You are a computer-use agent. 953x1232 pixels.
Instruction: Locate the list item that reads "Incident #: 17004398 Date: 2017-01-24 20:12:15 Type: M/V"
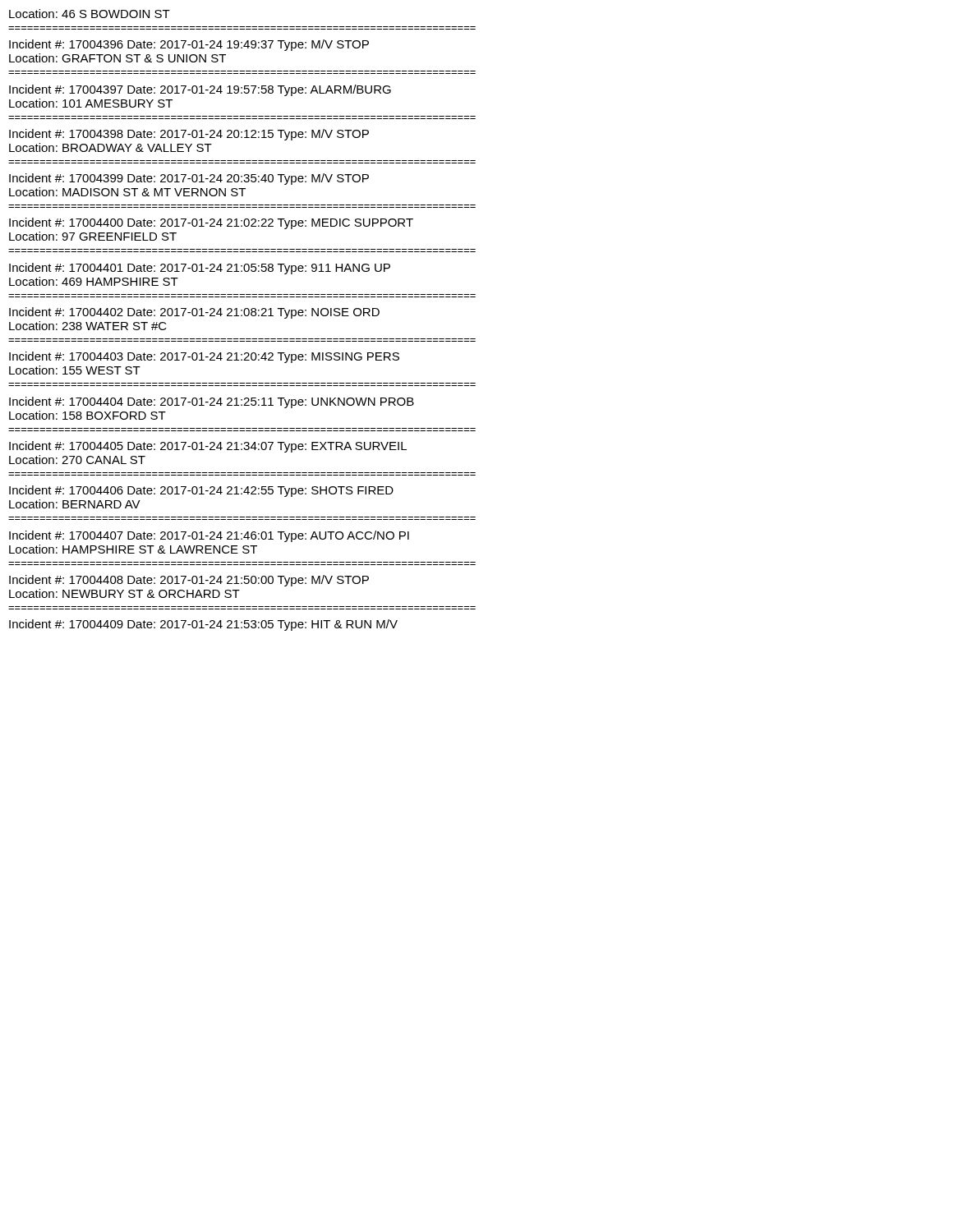coord(189,135)
